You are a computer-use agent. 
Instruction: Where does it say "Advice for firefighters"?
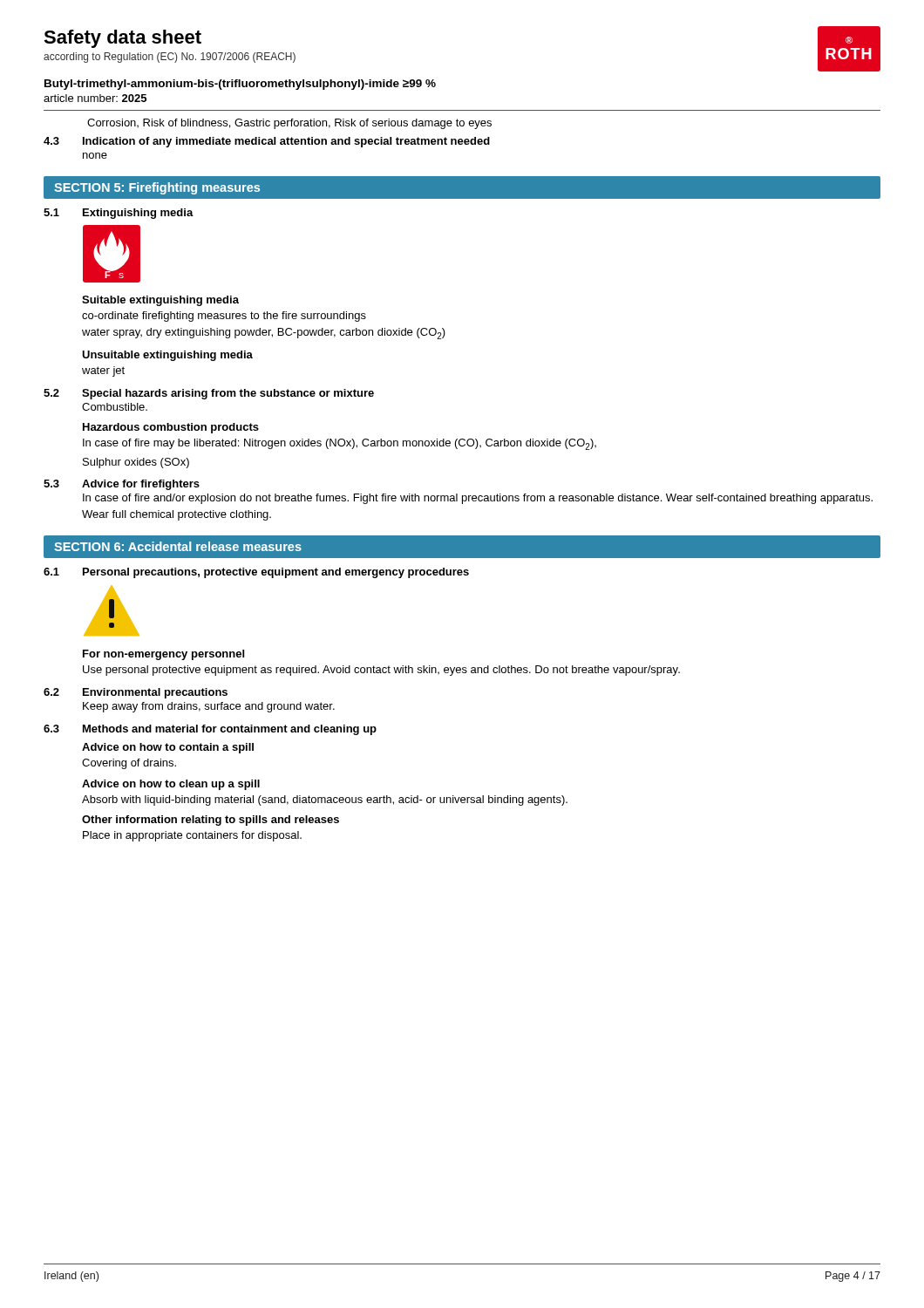pyautogui.click(x=141, y=484)
